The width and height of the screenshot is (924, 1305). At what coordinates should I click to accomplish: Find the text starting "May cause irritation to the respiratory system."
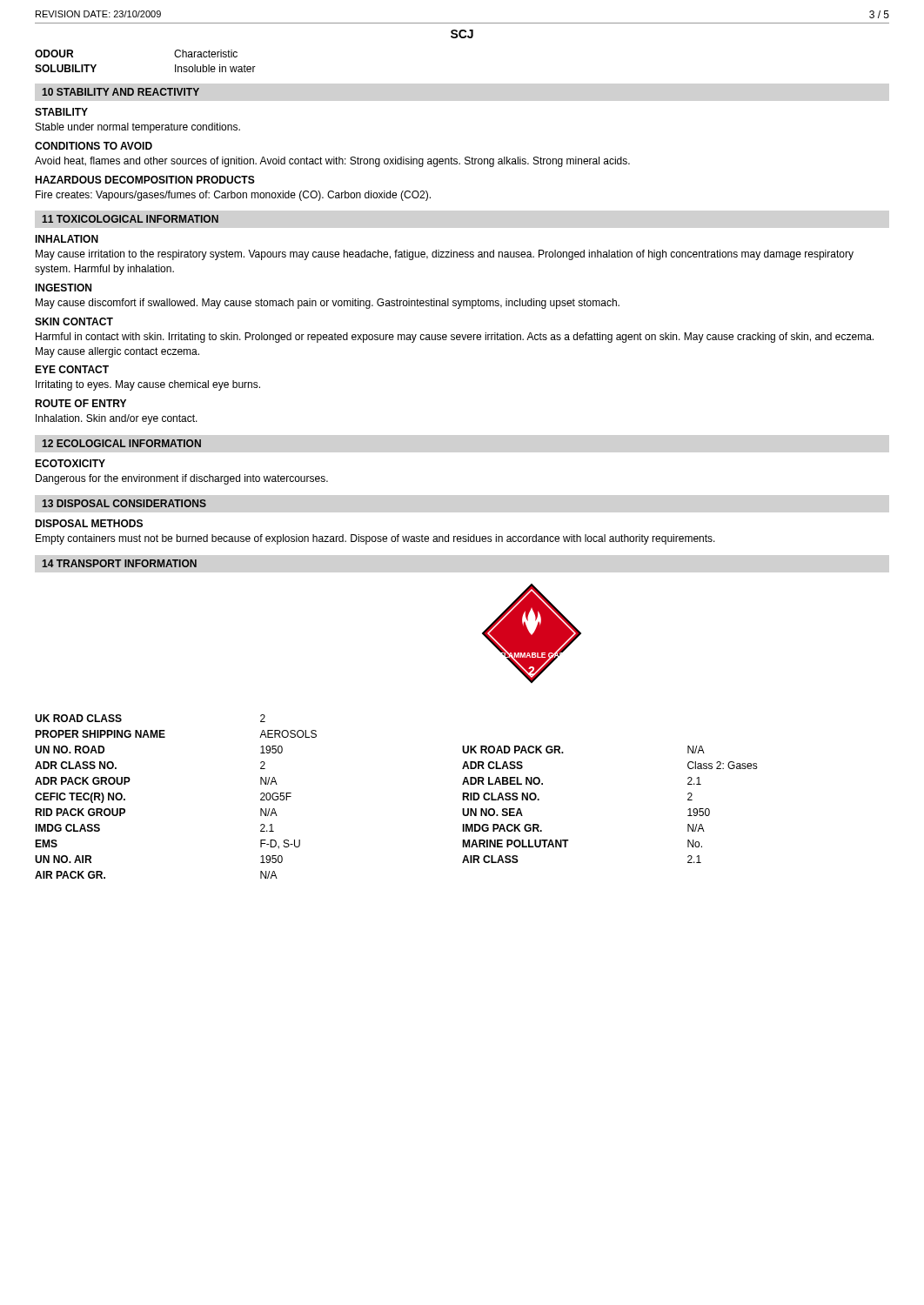coord(444,262)
